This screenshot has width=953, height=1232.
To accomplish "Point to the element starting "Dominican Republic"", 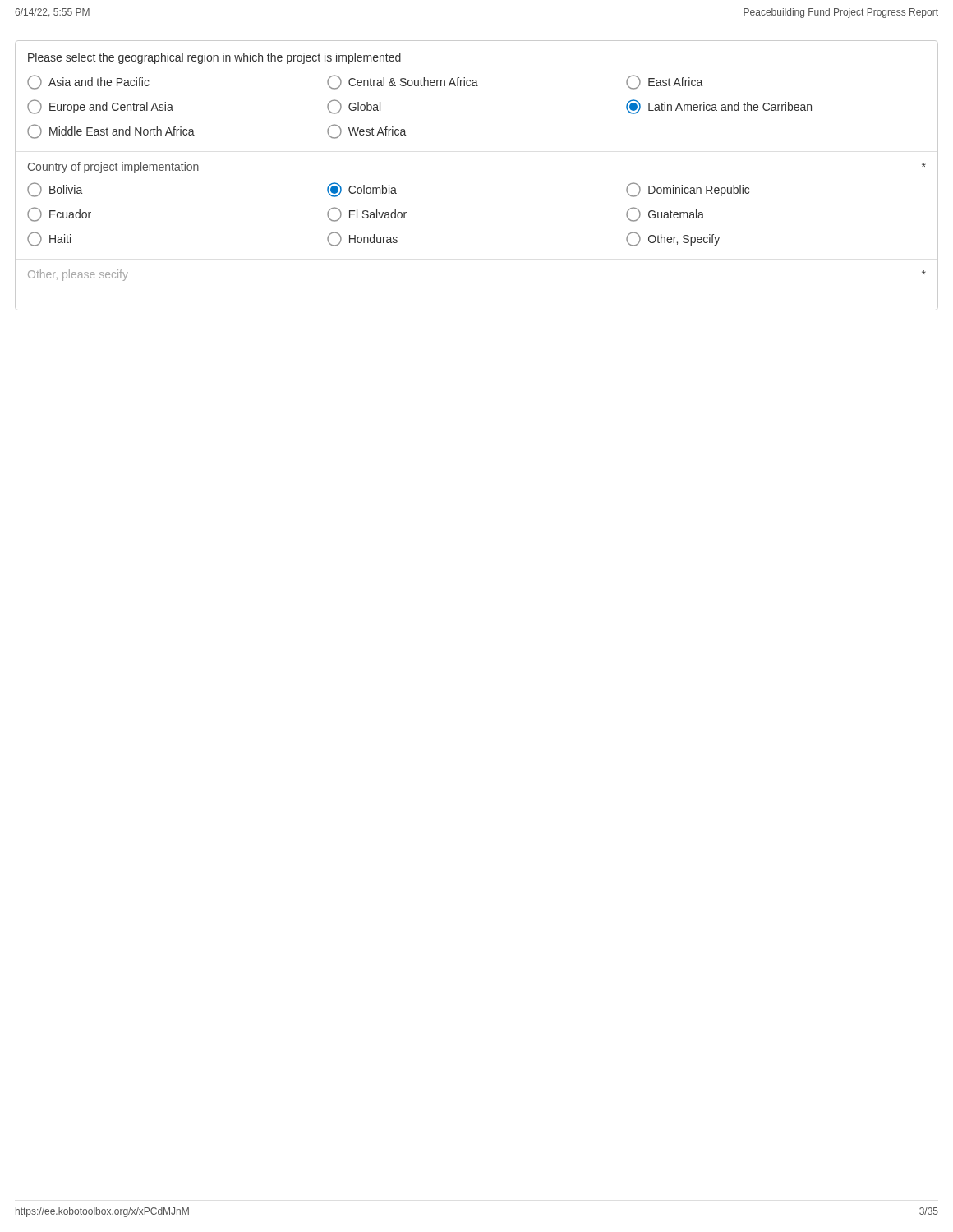I will (688, 190).
